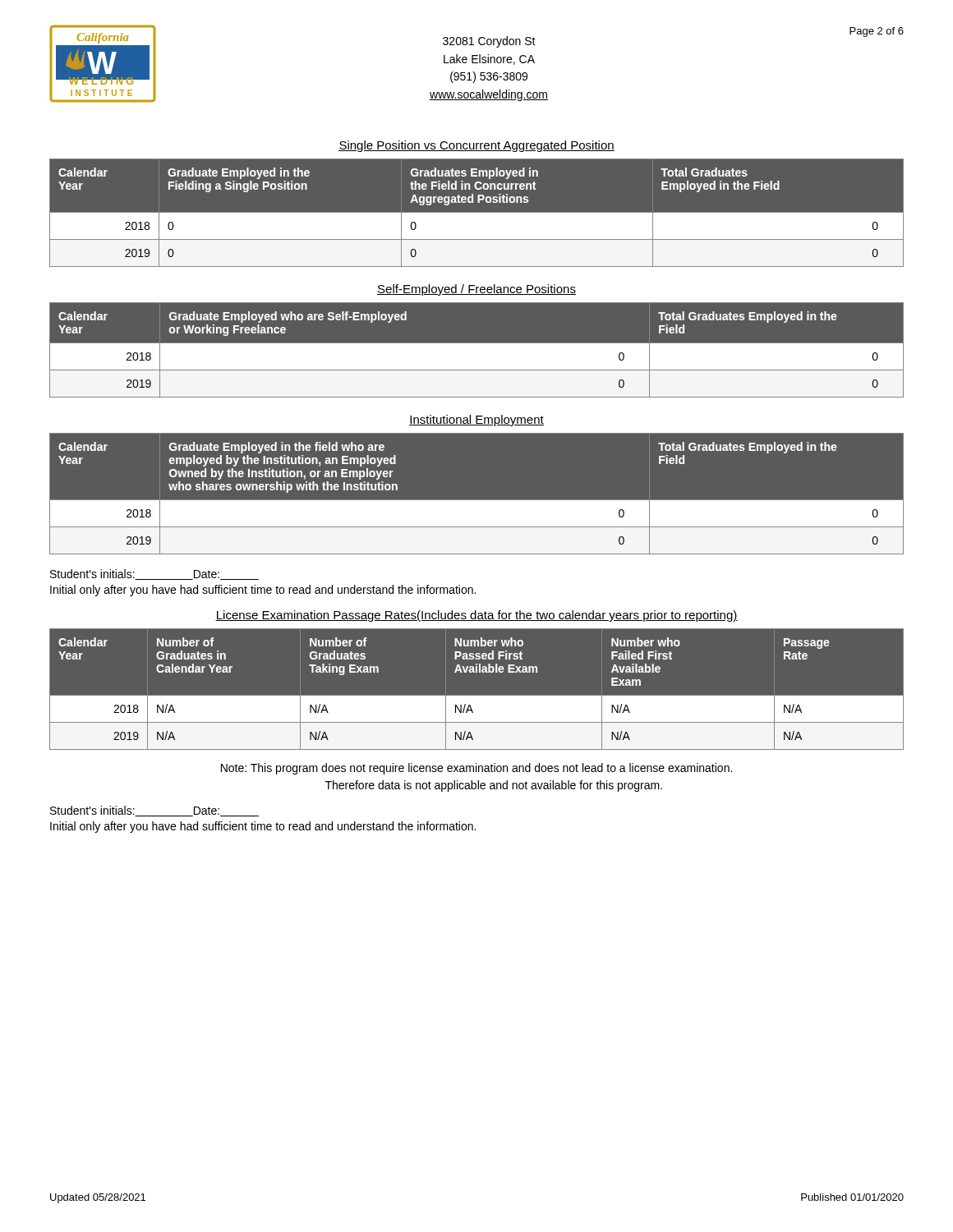Navigate to the block starting "License Examination Passage Rates(Includes data for the"
The image size is (953, 1232).
click(x=476, y=615)
